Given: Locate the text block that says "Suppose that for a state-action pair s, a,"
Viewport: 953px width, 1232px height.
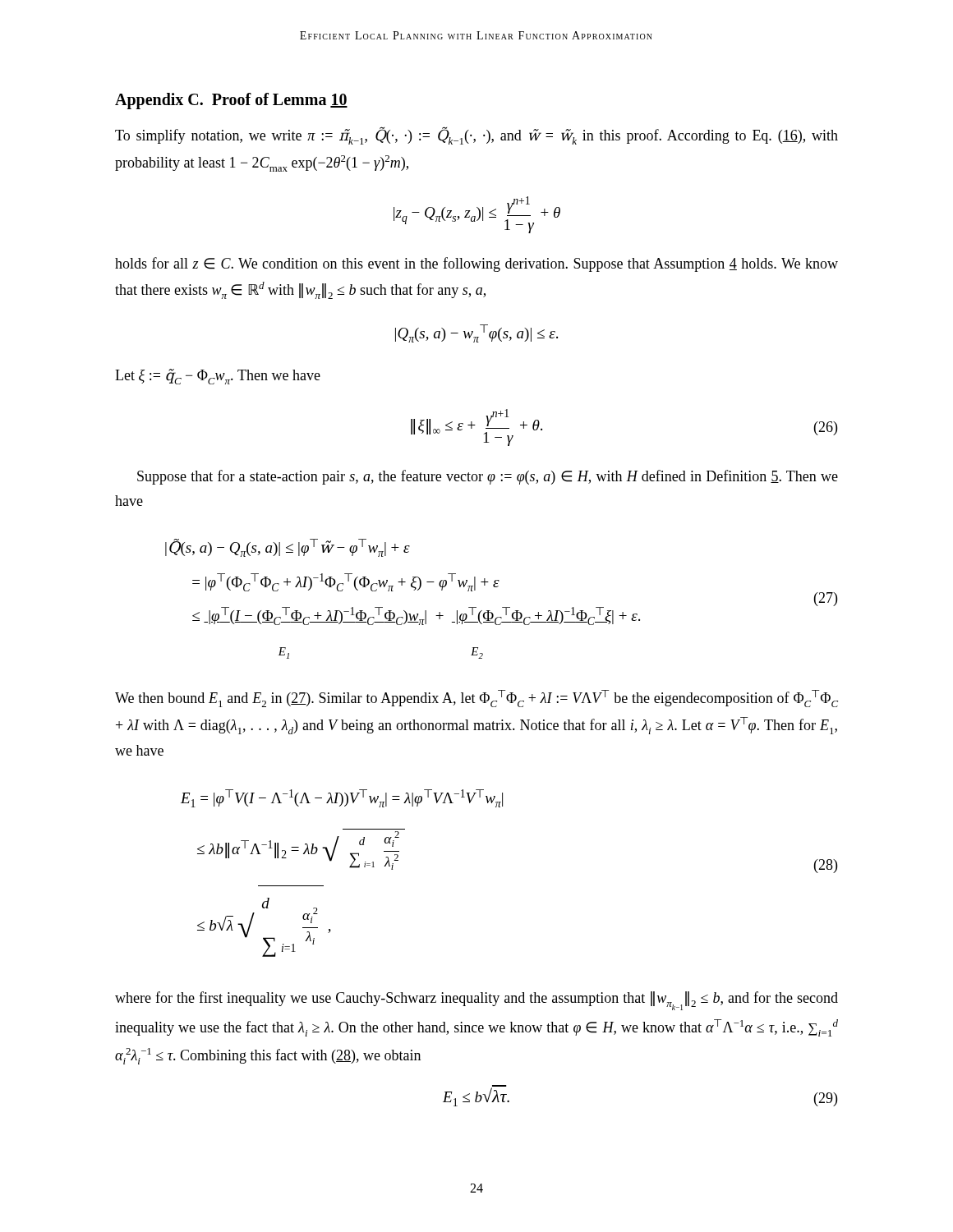Looking at the screenshot, I should [476, 488].
